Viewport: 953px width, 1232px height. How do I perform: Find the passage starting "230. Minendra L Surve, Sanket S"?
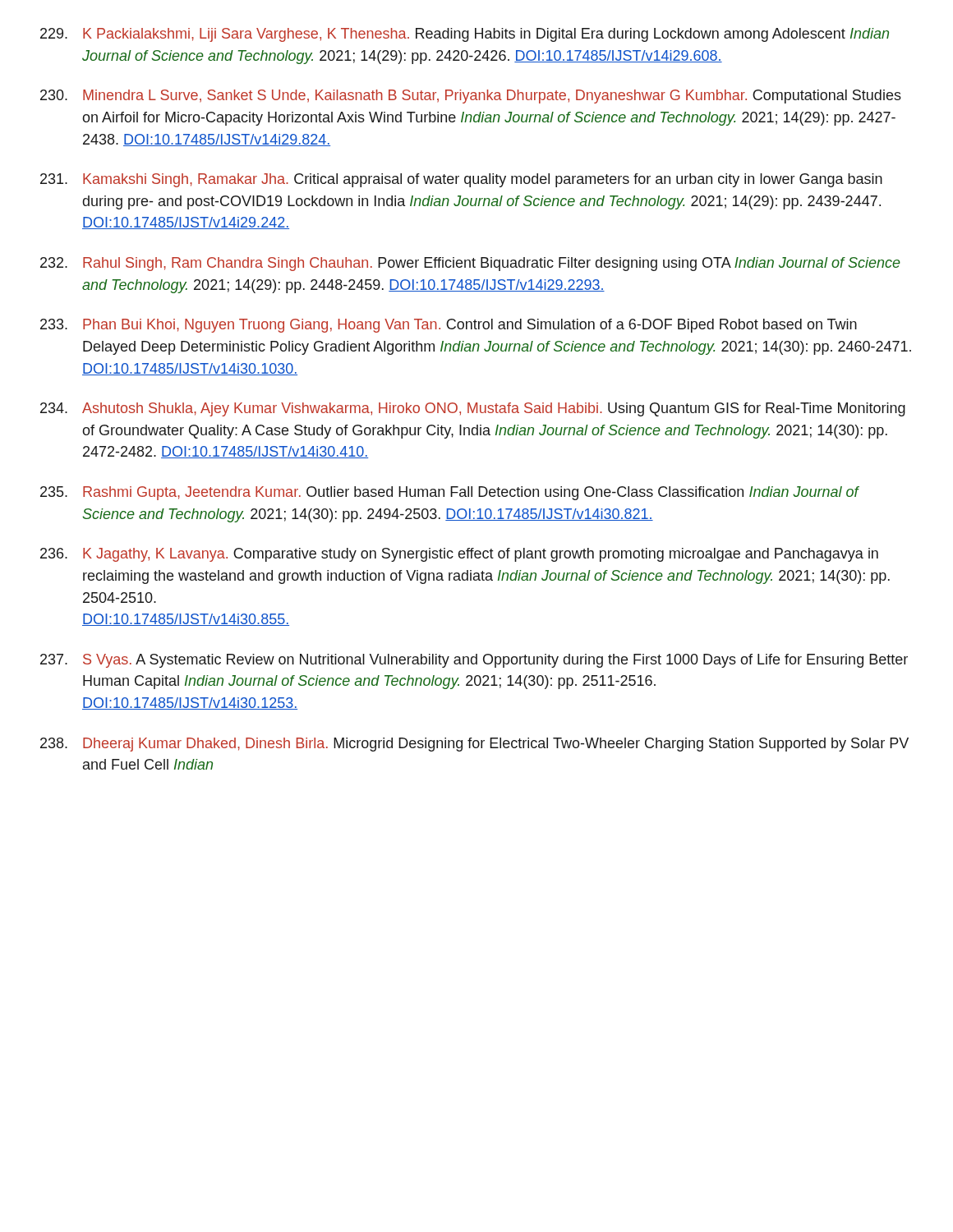476,118
